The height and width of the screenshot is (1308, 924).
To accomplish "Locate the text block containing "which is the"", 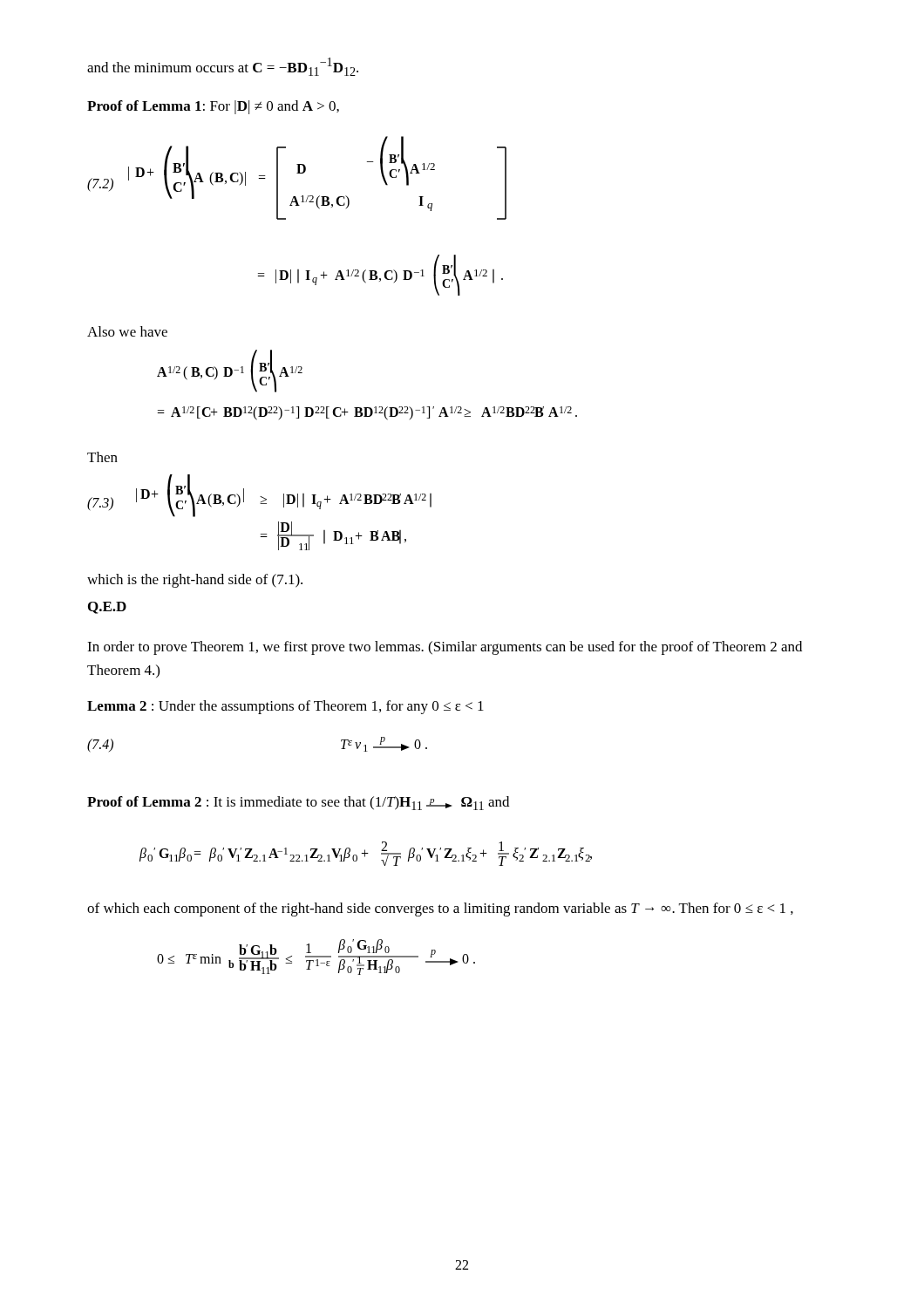I will click(195, 580).
